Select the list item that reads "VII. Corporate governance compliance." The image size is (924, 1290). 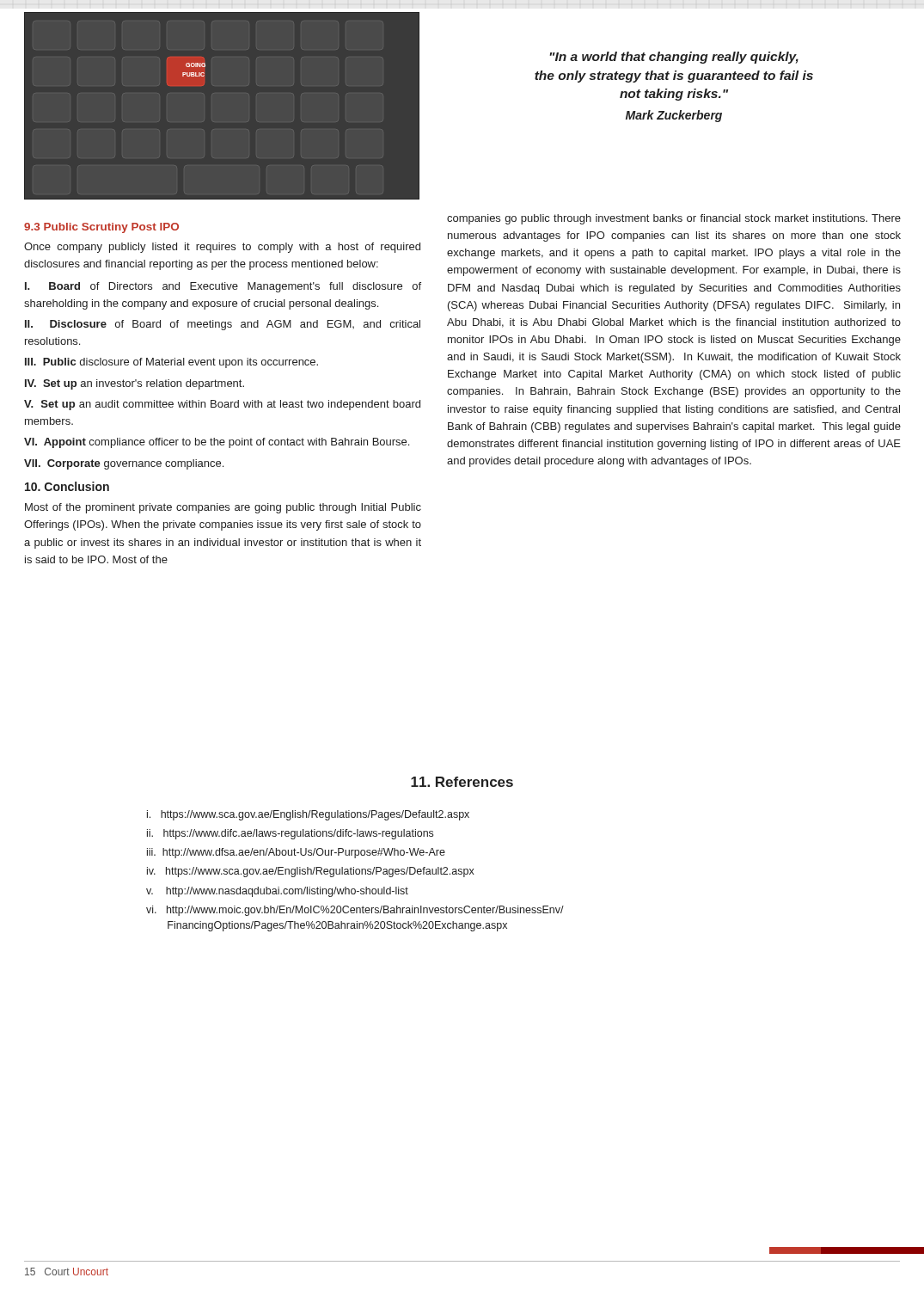124,463
